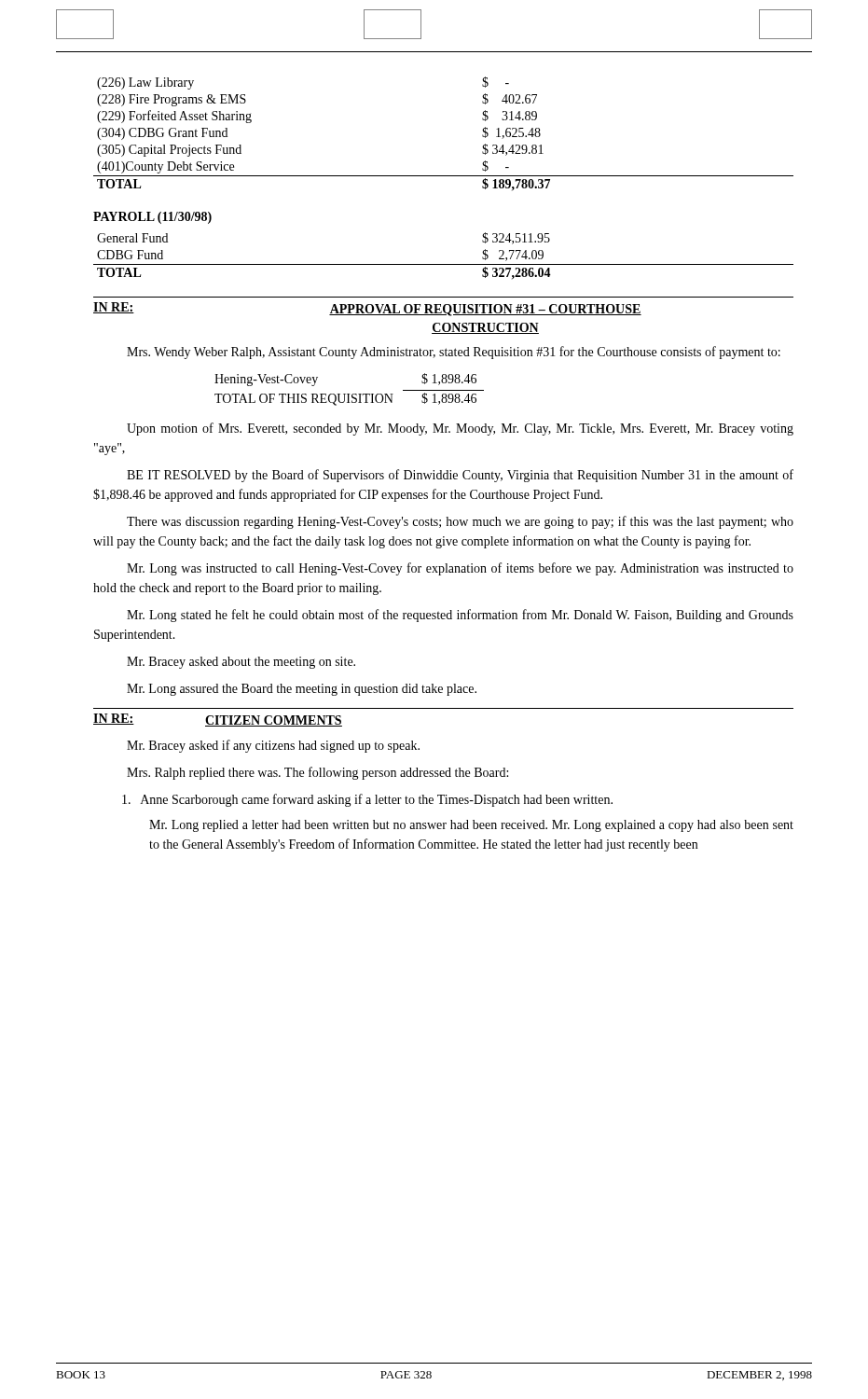Locate the table with the text "$ -"

(x=443, y=134)
